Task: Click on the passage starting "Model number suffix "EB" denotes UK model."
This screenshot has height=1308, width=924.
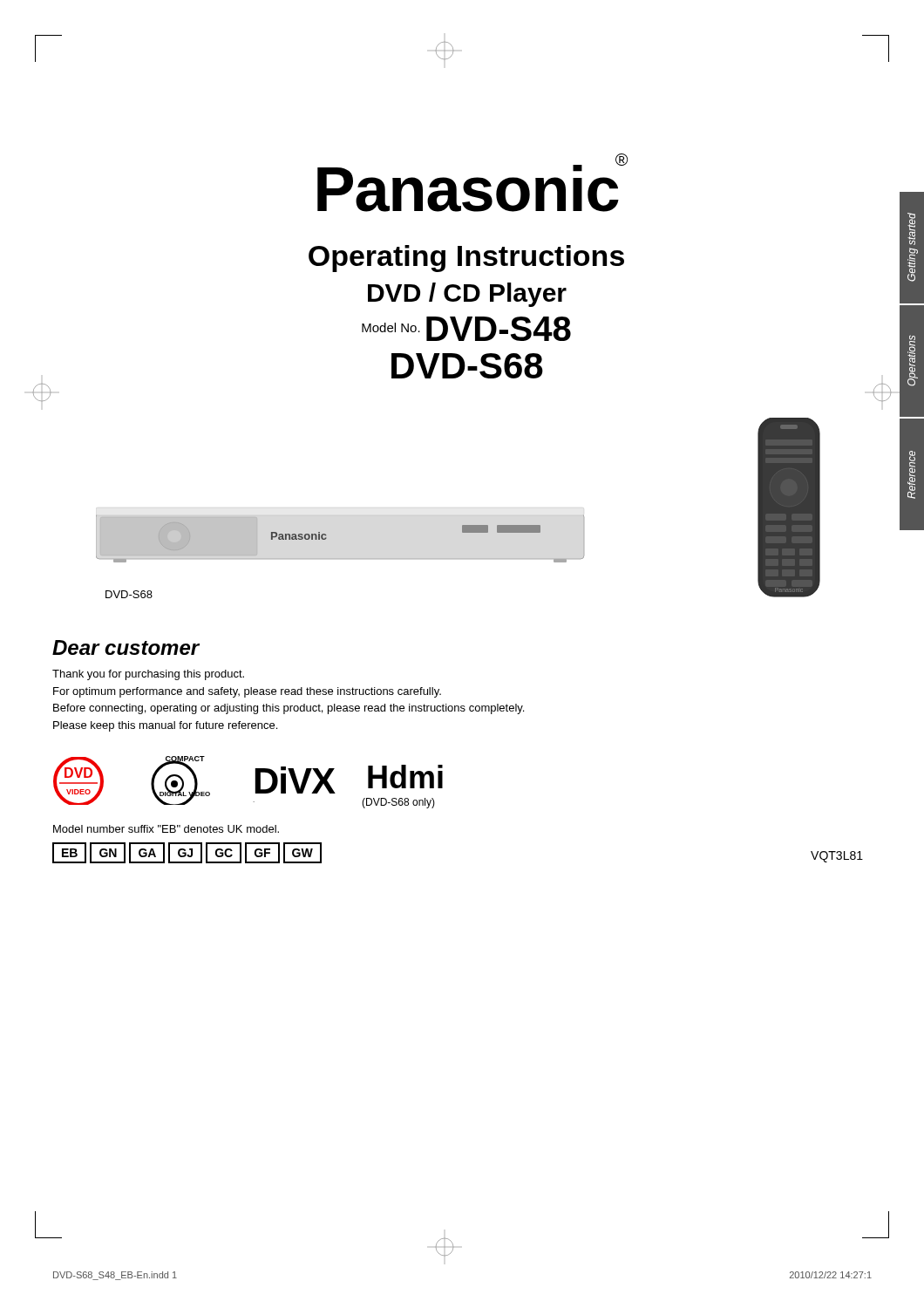Action: click(166, 829)
